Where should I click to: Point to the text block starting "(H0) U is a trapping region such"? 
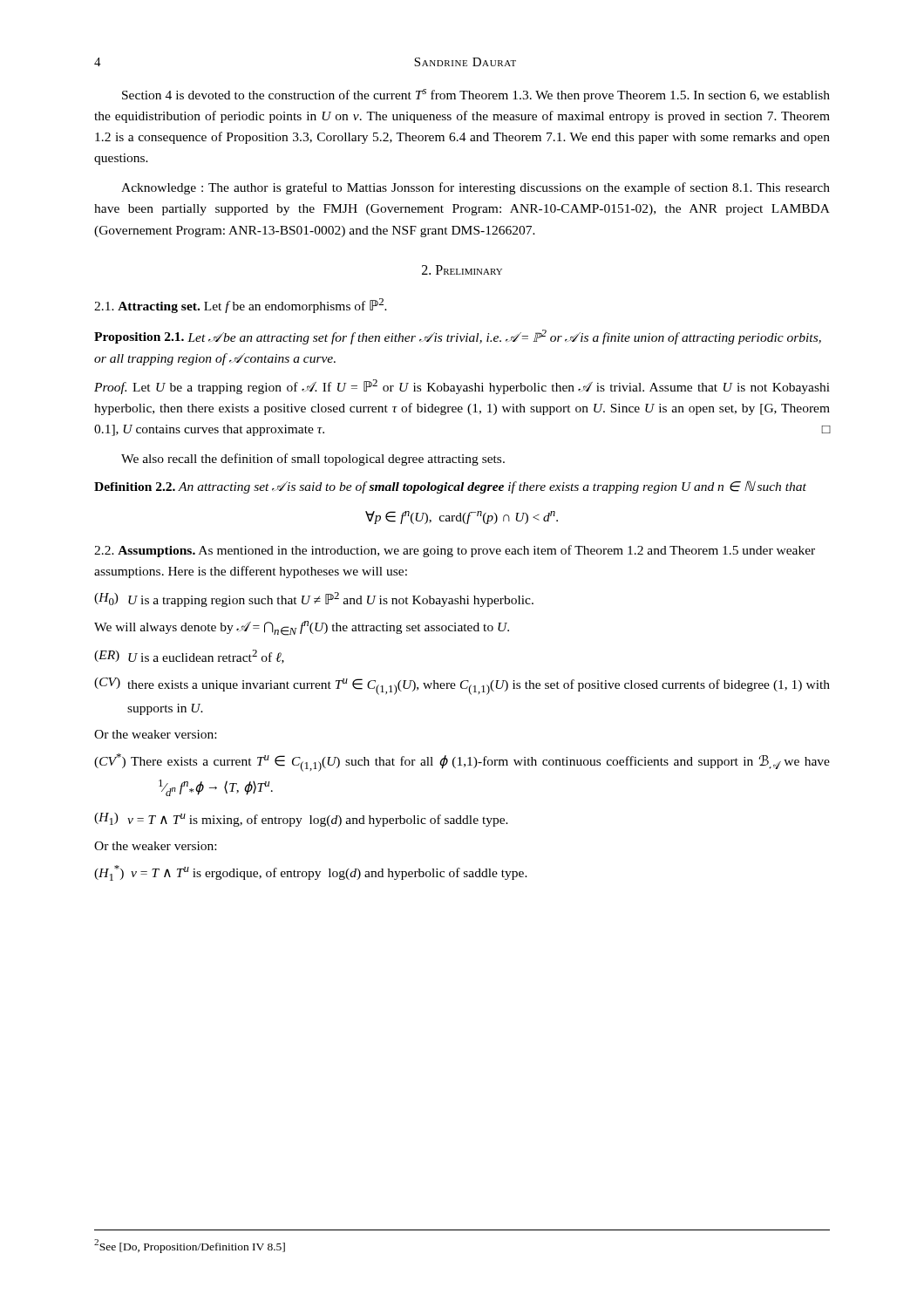click(x=462, y=599)
